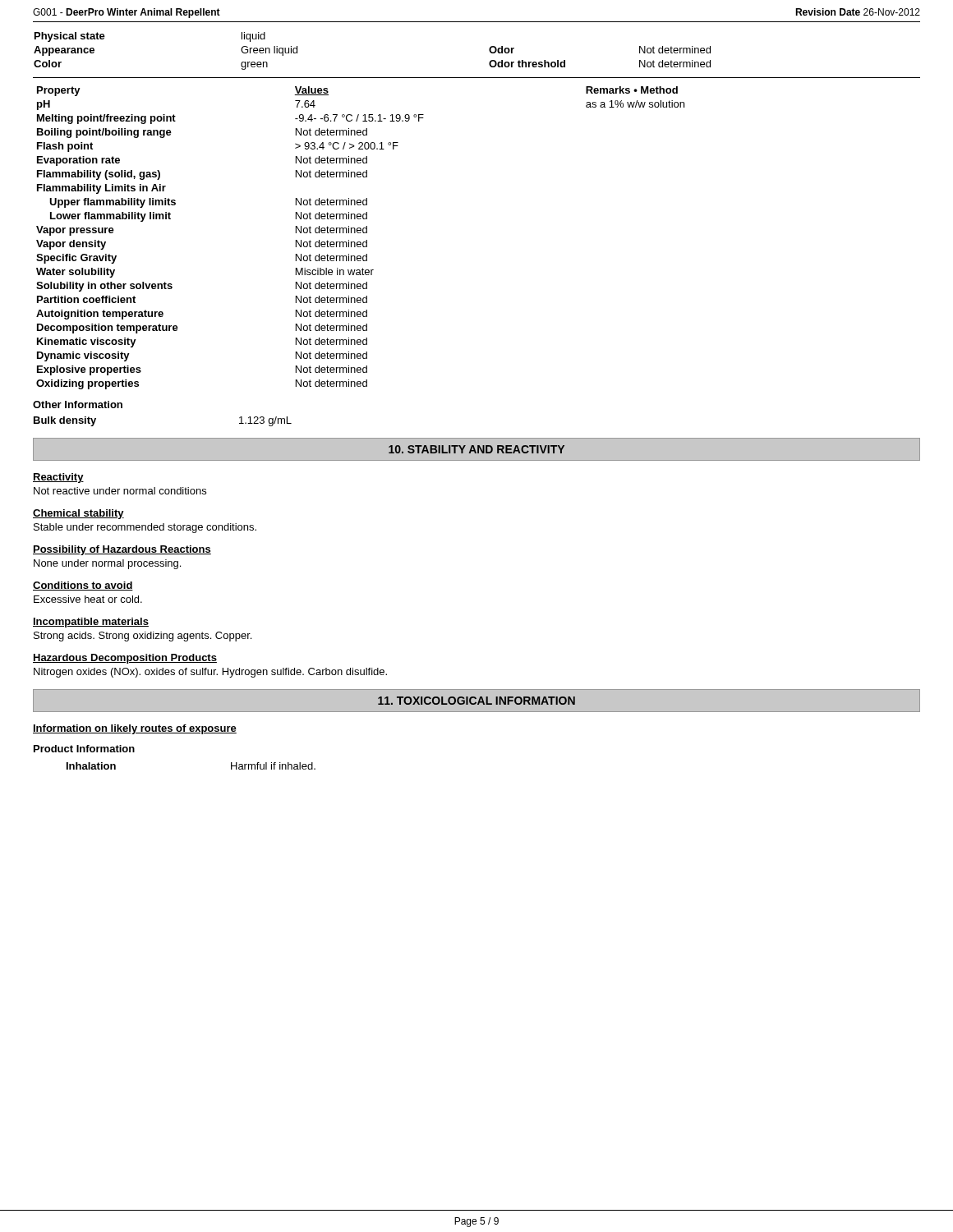Image resolution: width=953 pixels, height=1232 pixels.
Task: Select the region starting "None under normal processing."
Action: [107, 563]
